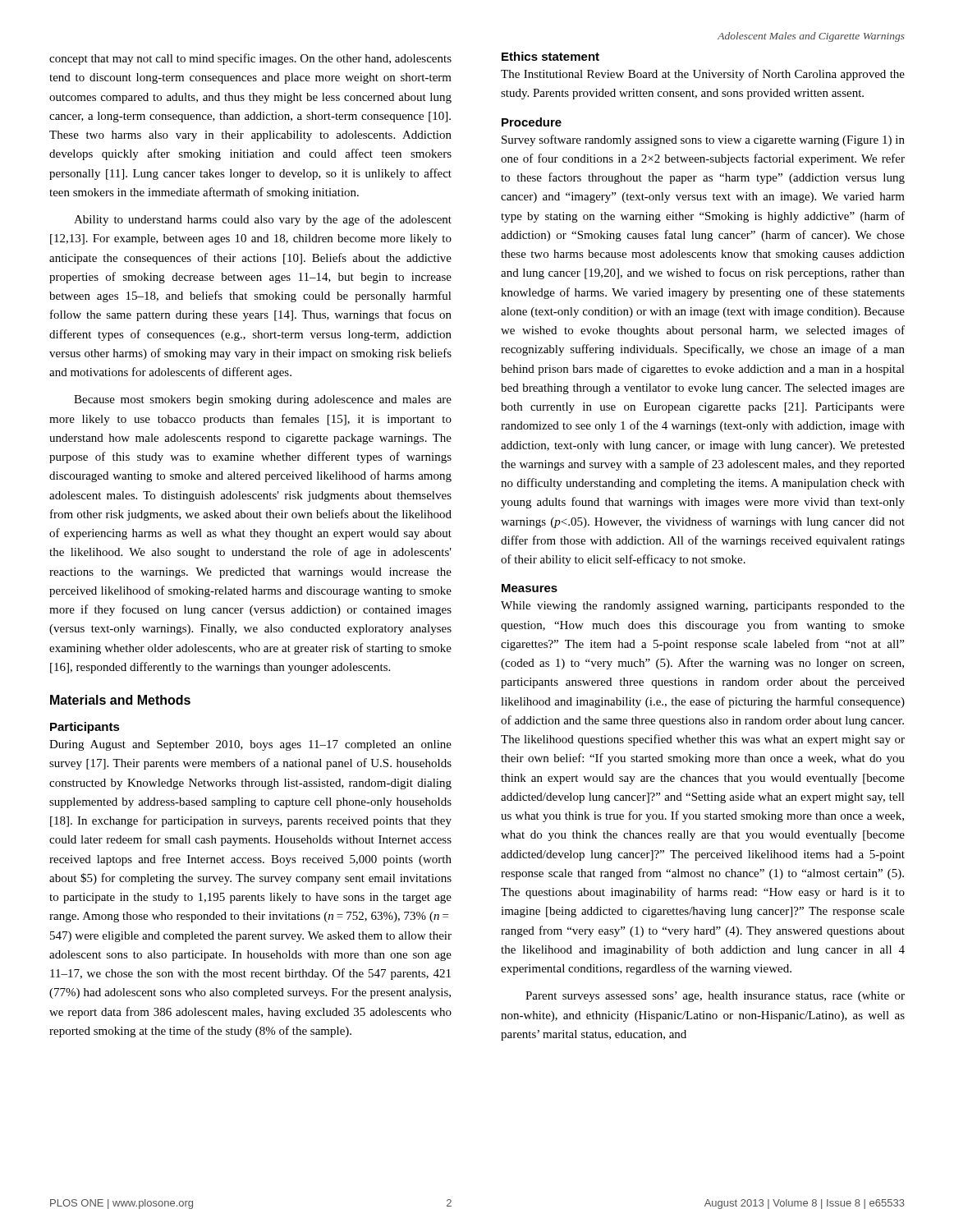
Task: Locate the block of text that opens with "concept that may not call"
Action: coord(250,126)
